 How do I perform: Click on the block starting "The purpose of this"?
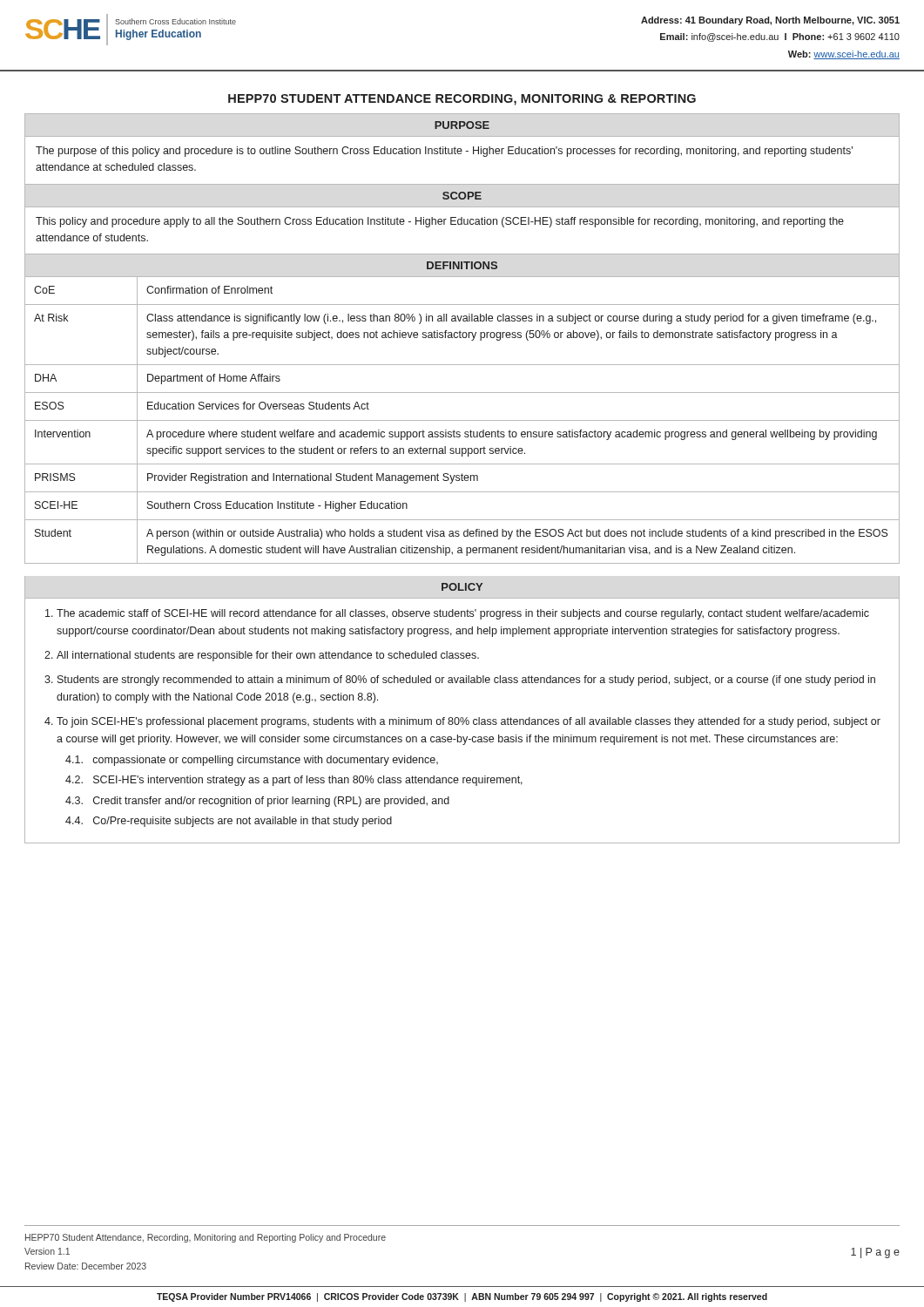point(444,159)
